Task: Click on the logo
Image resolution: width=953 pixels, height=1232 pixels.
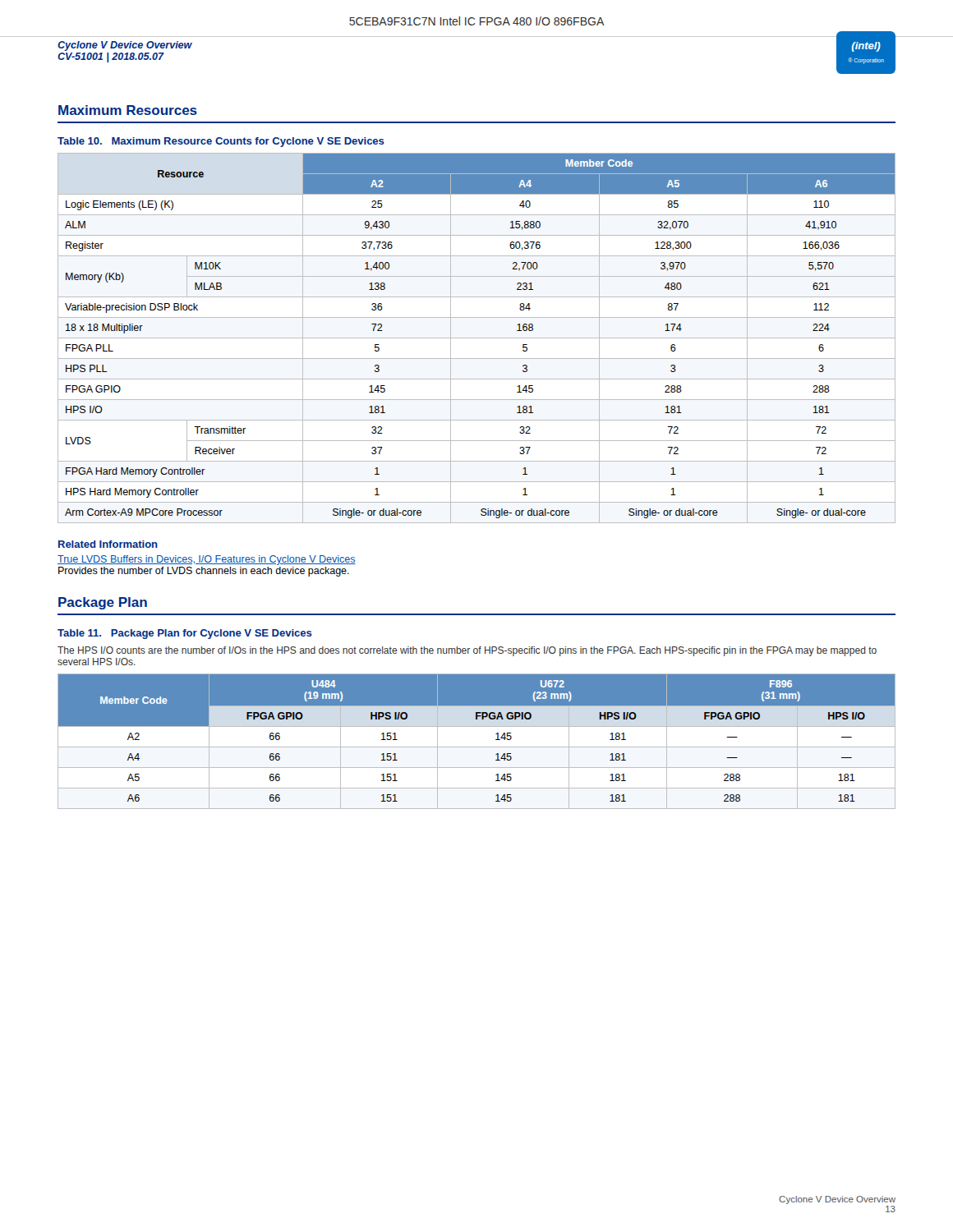Action: click(866, 53)
